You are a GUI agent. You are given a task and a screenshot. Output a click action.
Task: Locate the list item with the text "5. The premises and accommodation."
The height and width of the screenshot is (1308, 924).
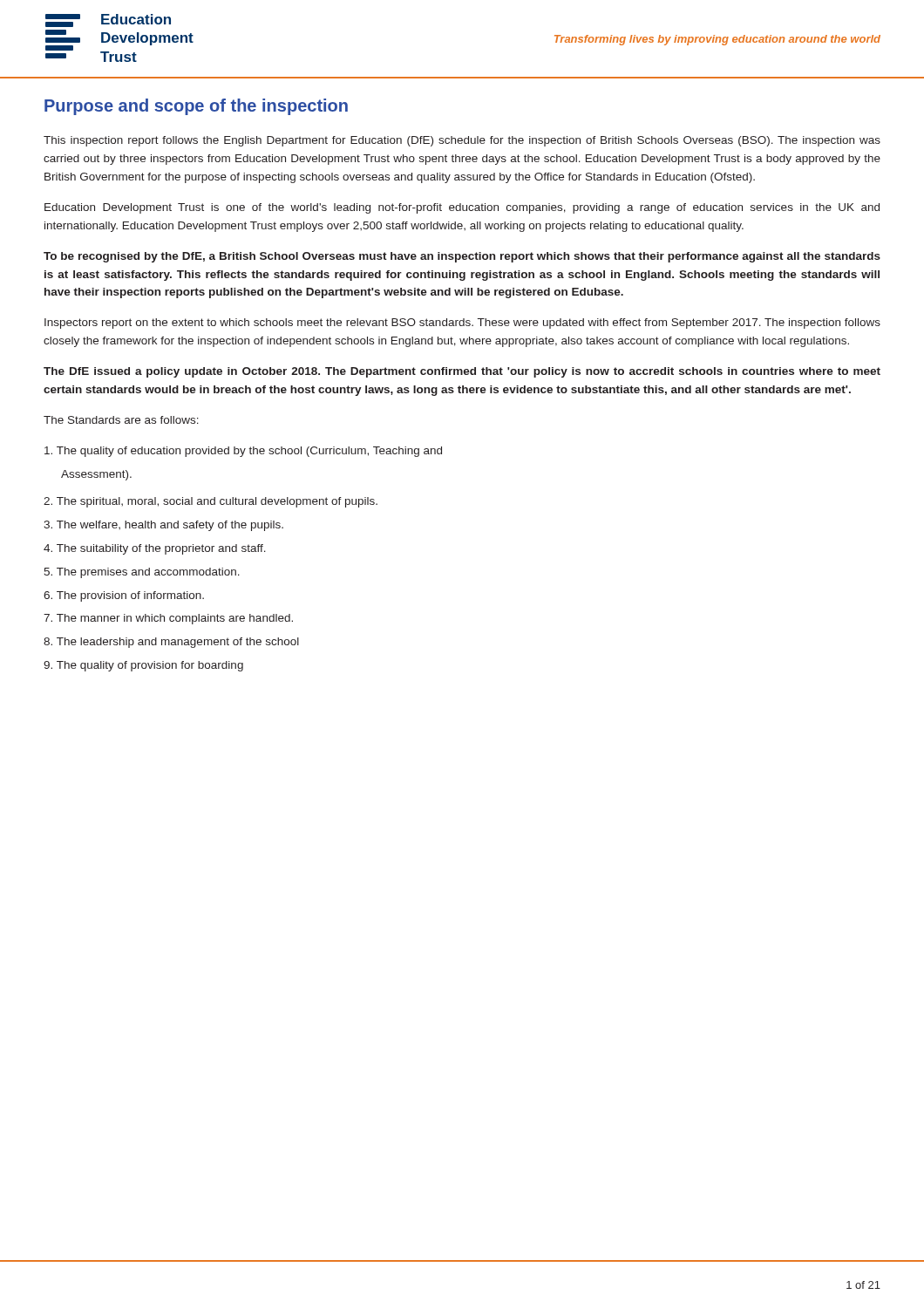142,571
